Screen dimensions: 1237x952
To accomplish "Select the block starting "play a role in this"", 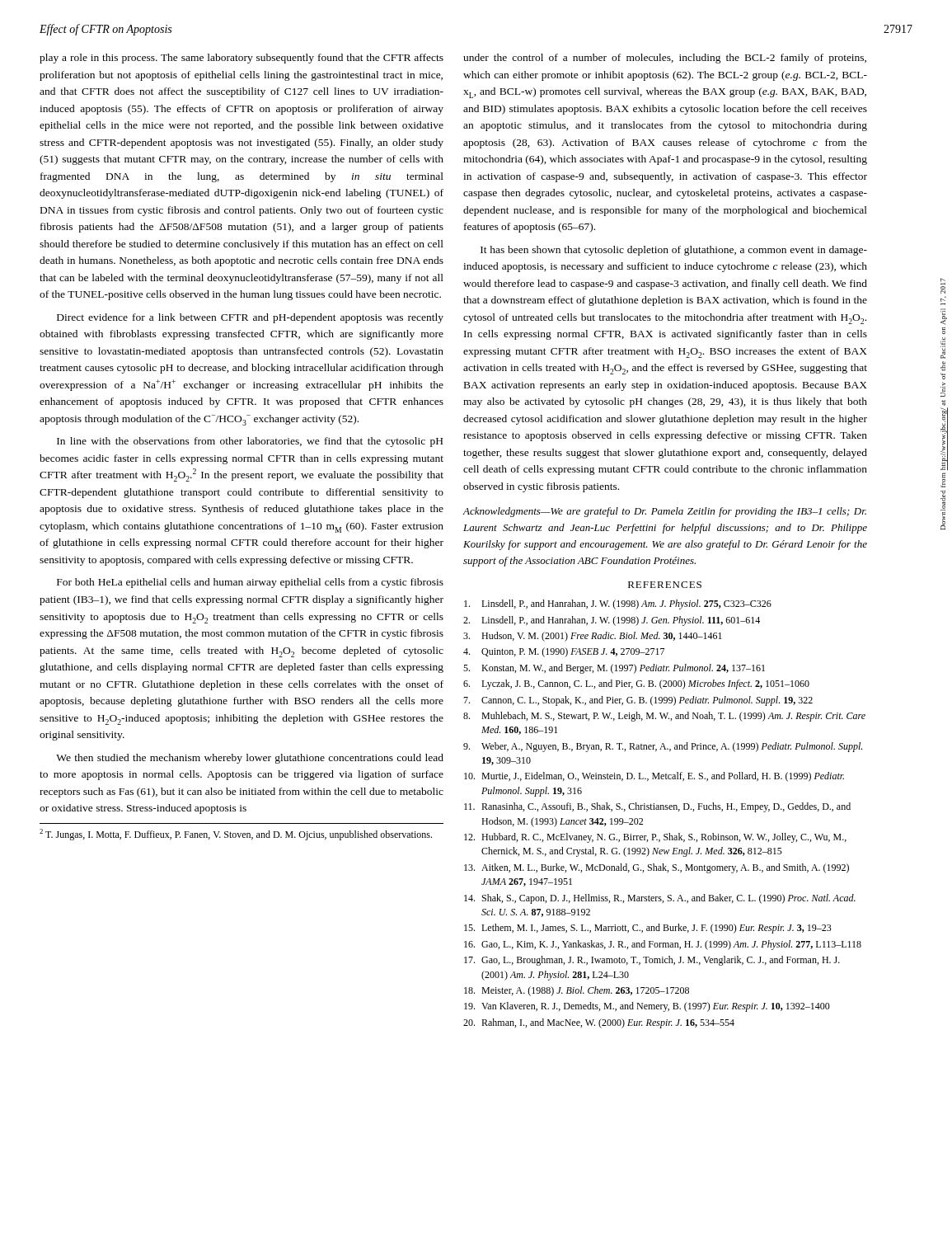I will coord(242,176).
